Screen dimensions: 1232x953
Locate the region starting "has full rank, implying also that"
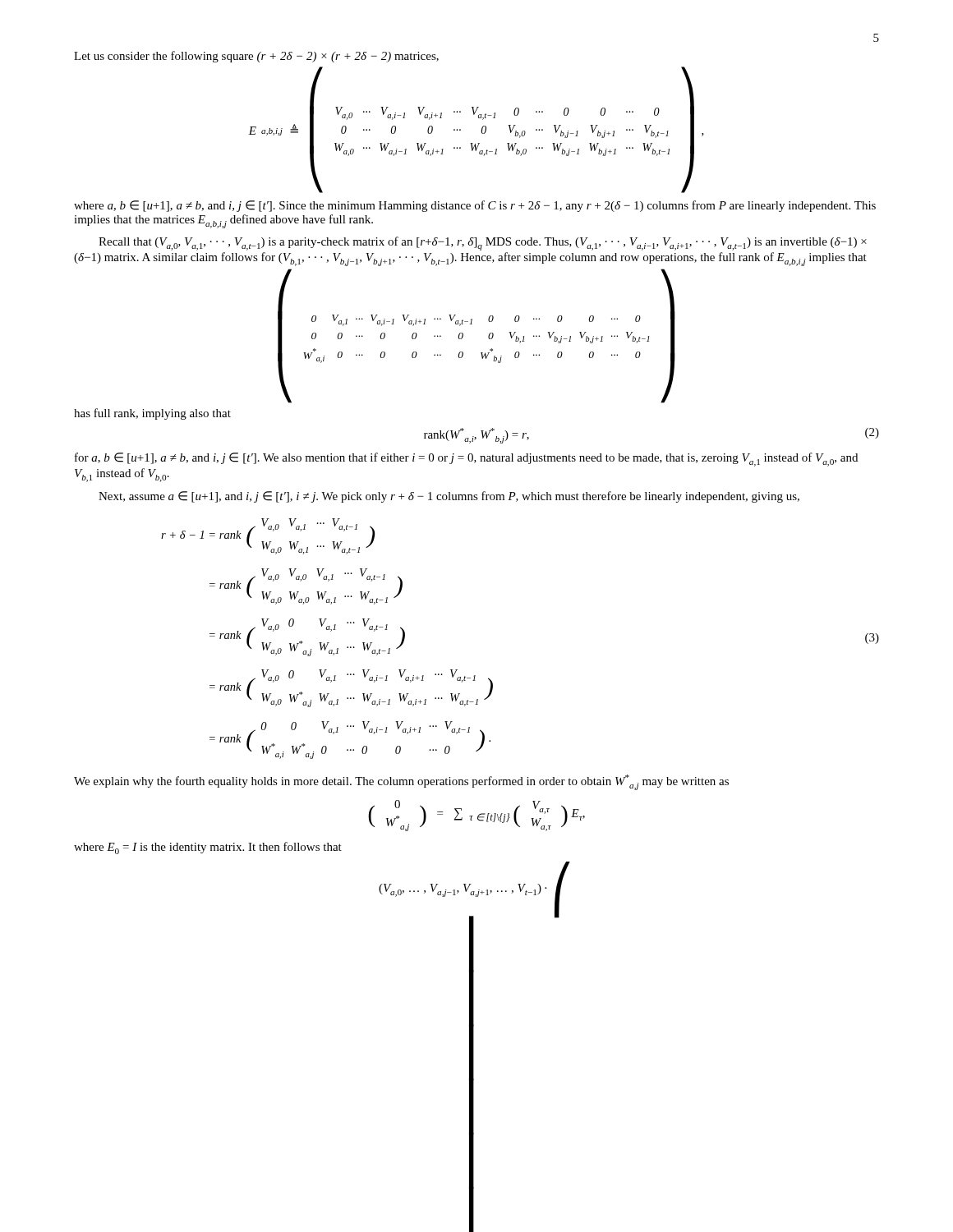click(152, 413)
